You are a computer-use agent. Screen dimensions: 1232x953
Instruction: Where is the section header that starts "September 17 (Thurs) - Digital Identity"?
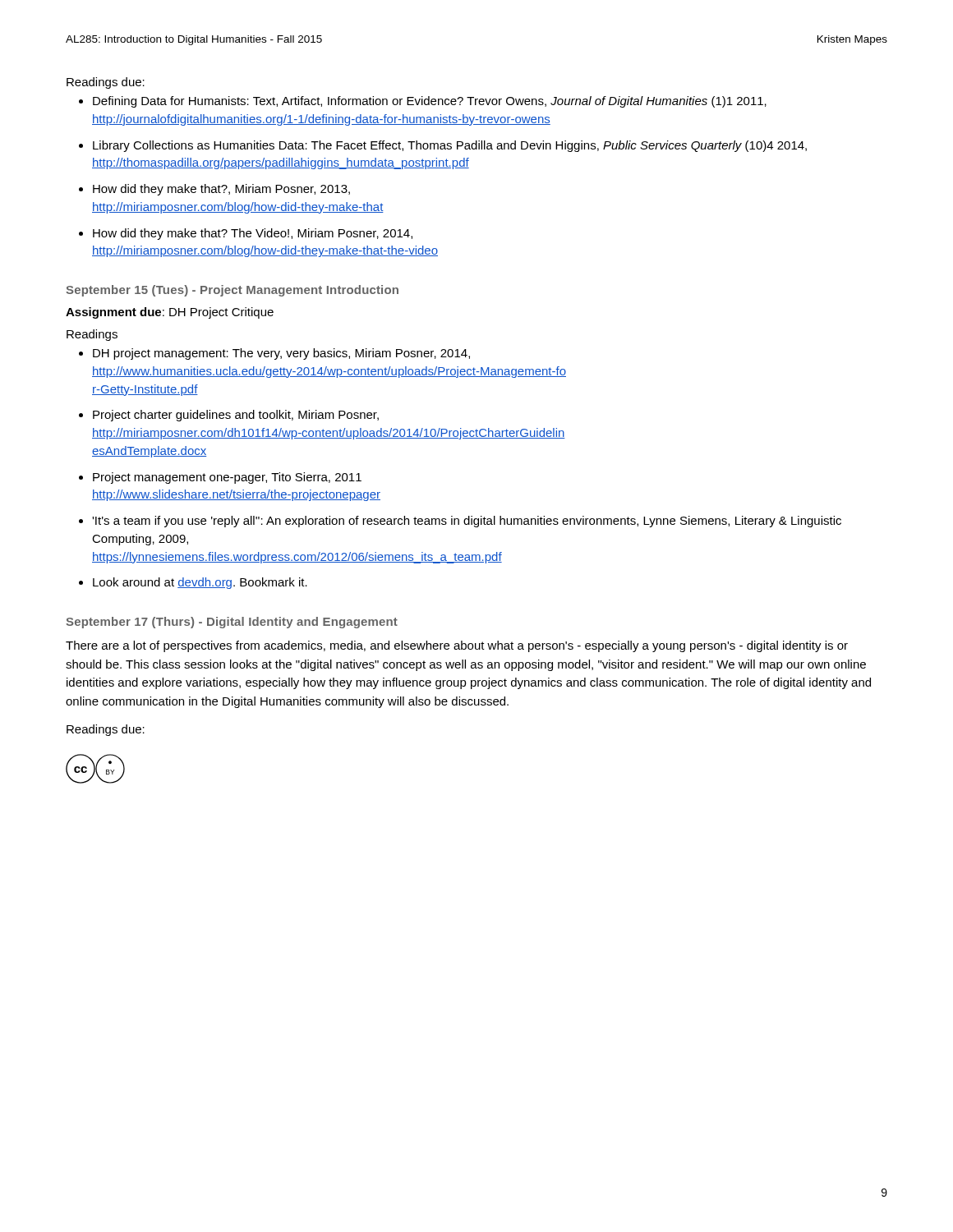pos(232,621)
